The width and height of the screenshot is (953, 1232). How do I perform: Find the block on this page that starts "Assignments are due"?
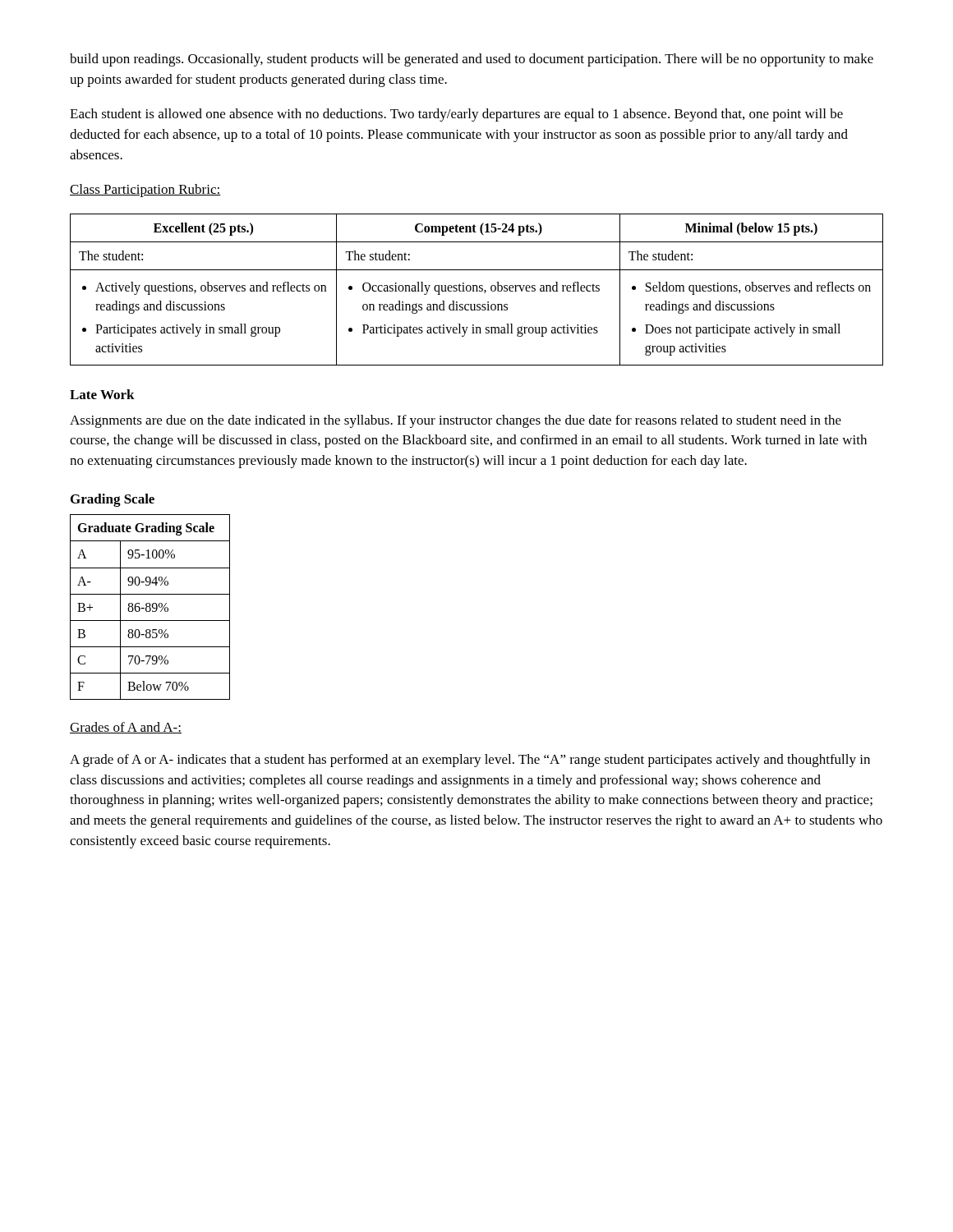(x=468, y=440)
